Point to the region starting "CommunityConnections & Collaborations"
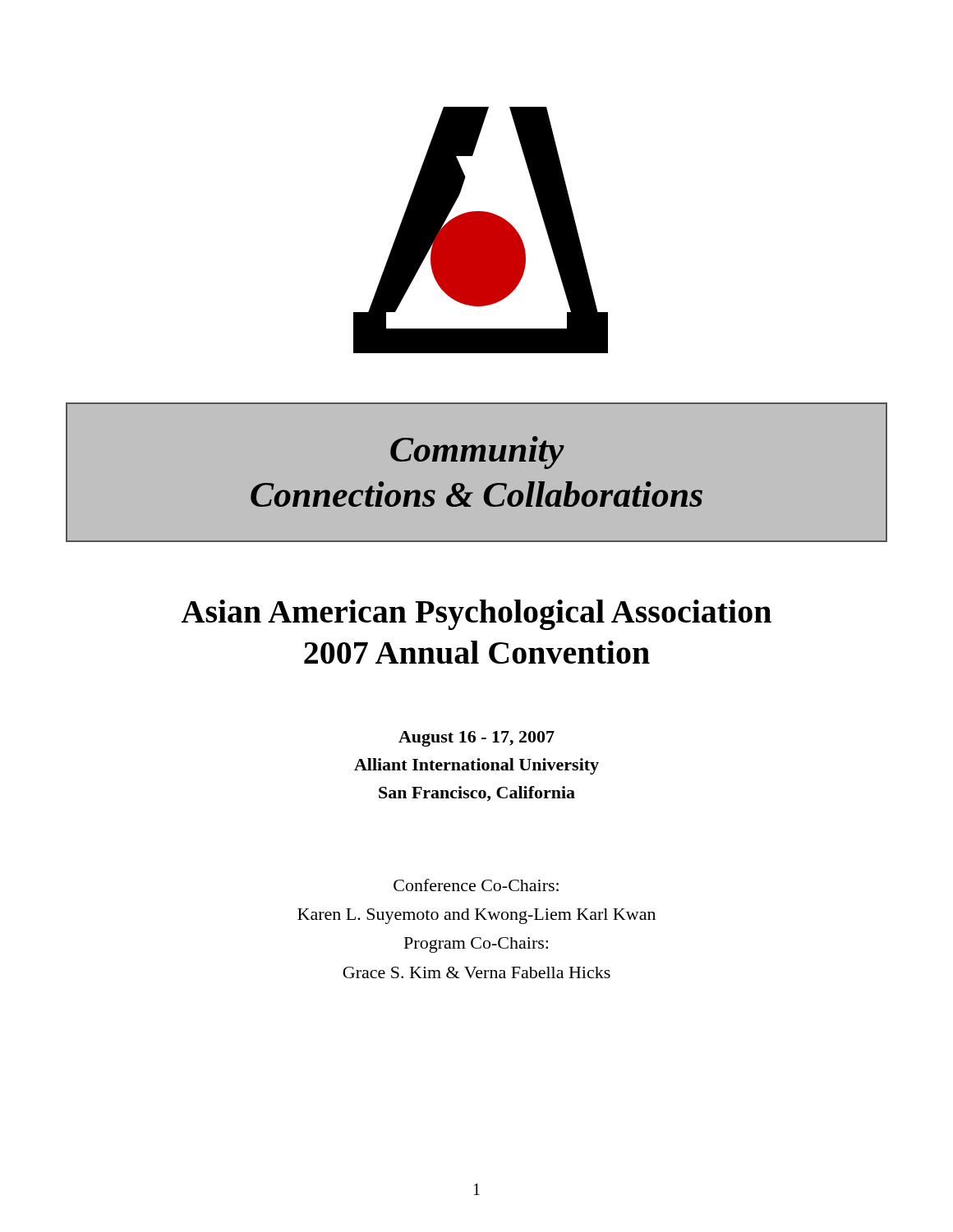Screen dimensions: 1232x953 click(x=476, y=472)
